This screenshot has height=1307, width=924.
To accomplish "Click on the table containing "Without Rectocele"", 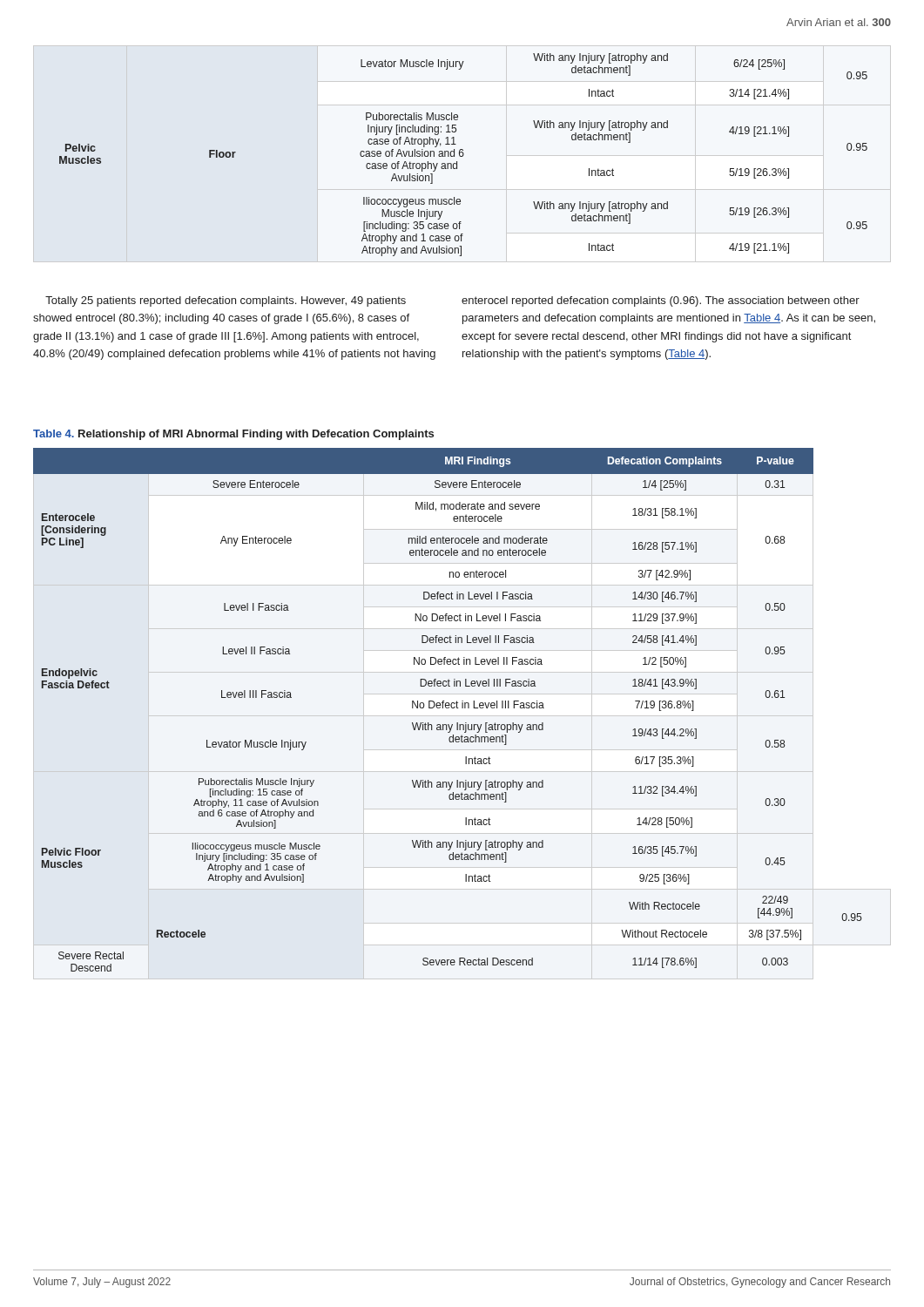I will [x=462, y=714].
